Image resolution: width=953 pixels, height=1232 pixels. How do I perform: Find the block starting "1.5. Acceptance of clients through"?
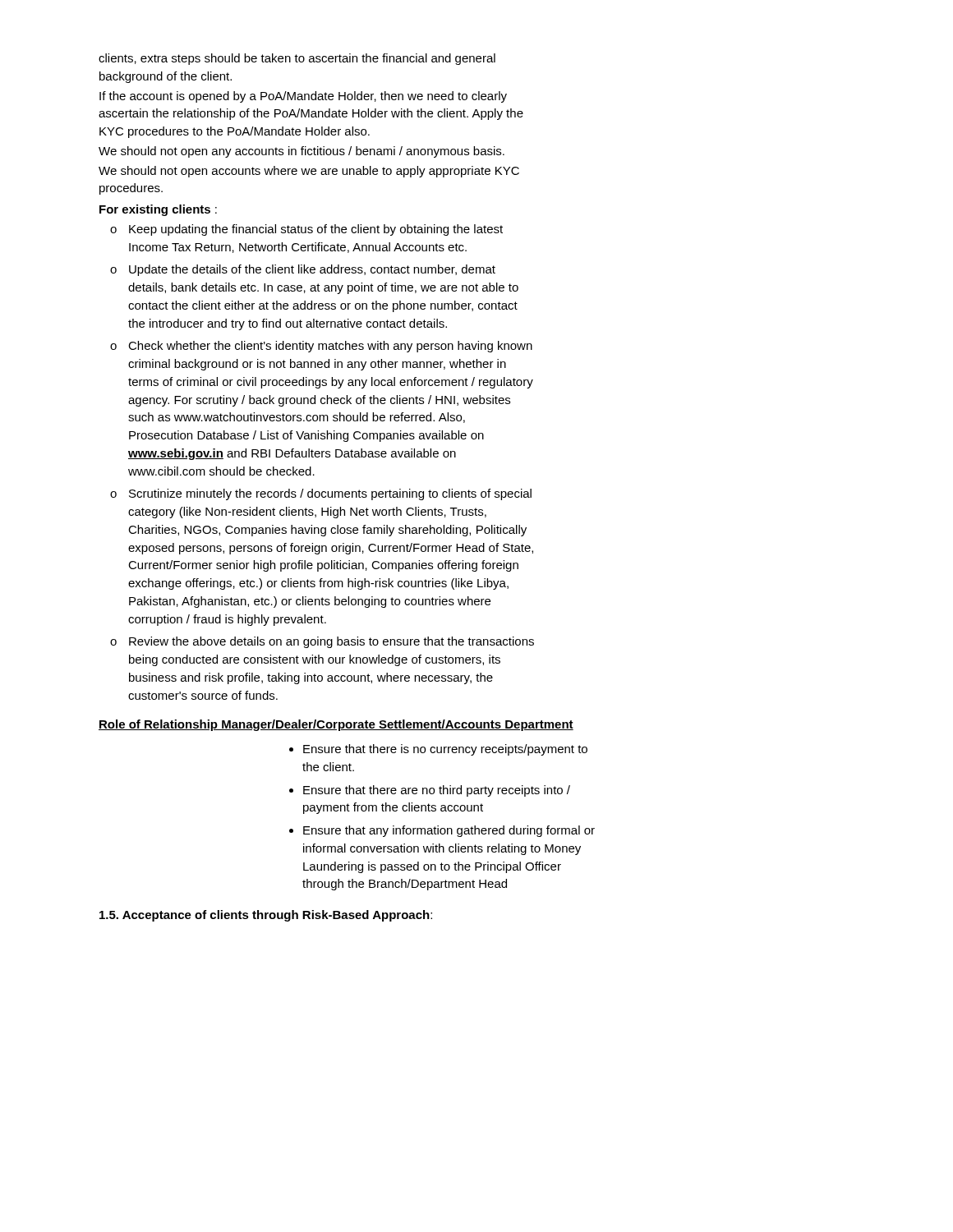(266, 915)
